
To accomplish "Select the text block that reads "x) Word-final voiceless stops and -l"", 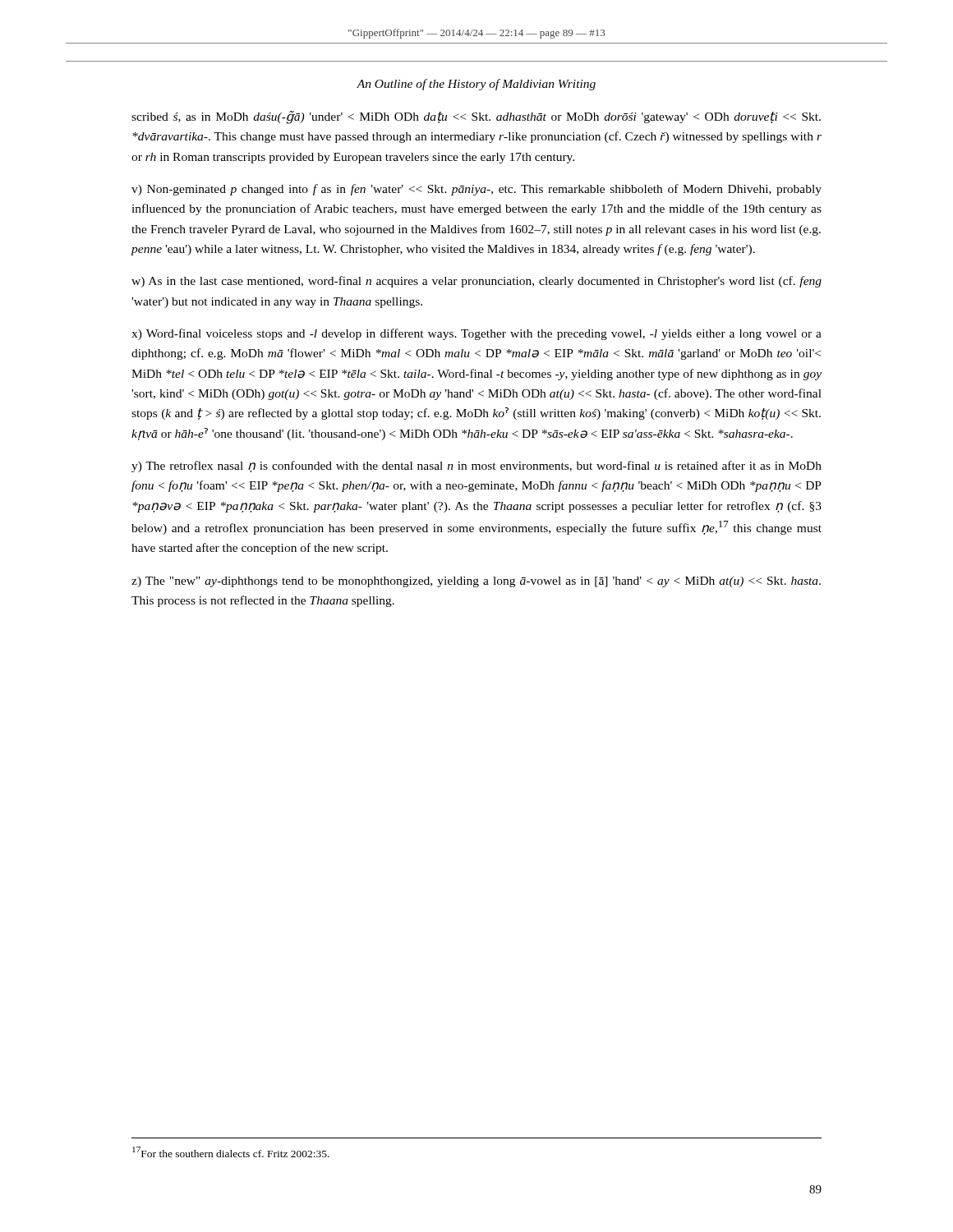I will pyautogui.click(x=476, y=383).
